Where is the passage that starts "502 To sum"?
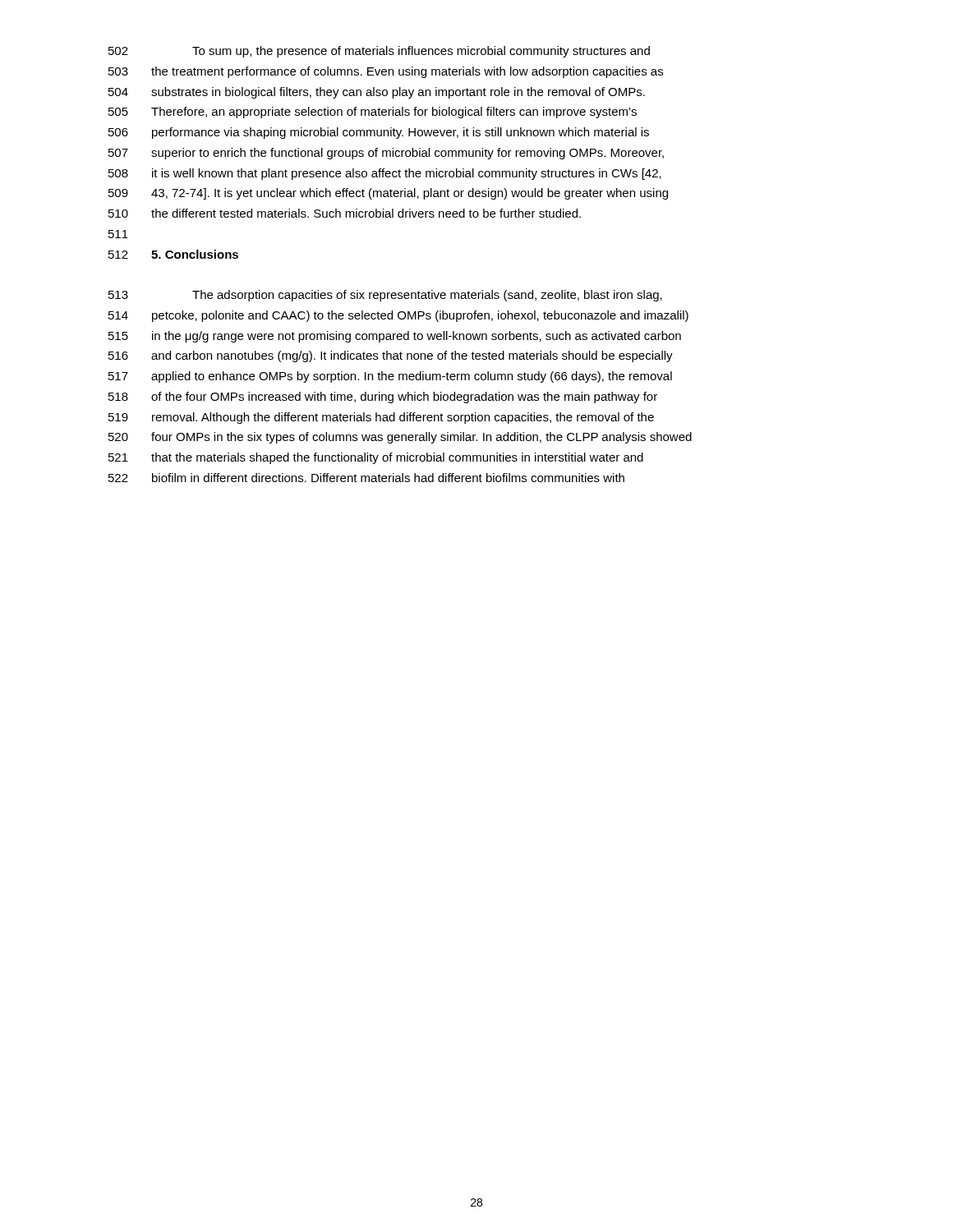This screenshot has height=1232, width=953. pyautogui.click(x=476, y=133)
